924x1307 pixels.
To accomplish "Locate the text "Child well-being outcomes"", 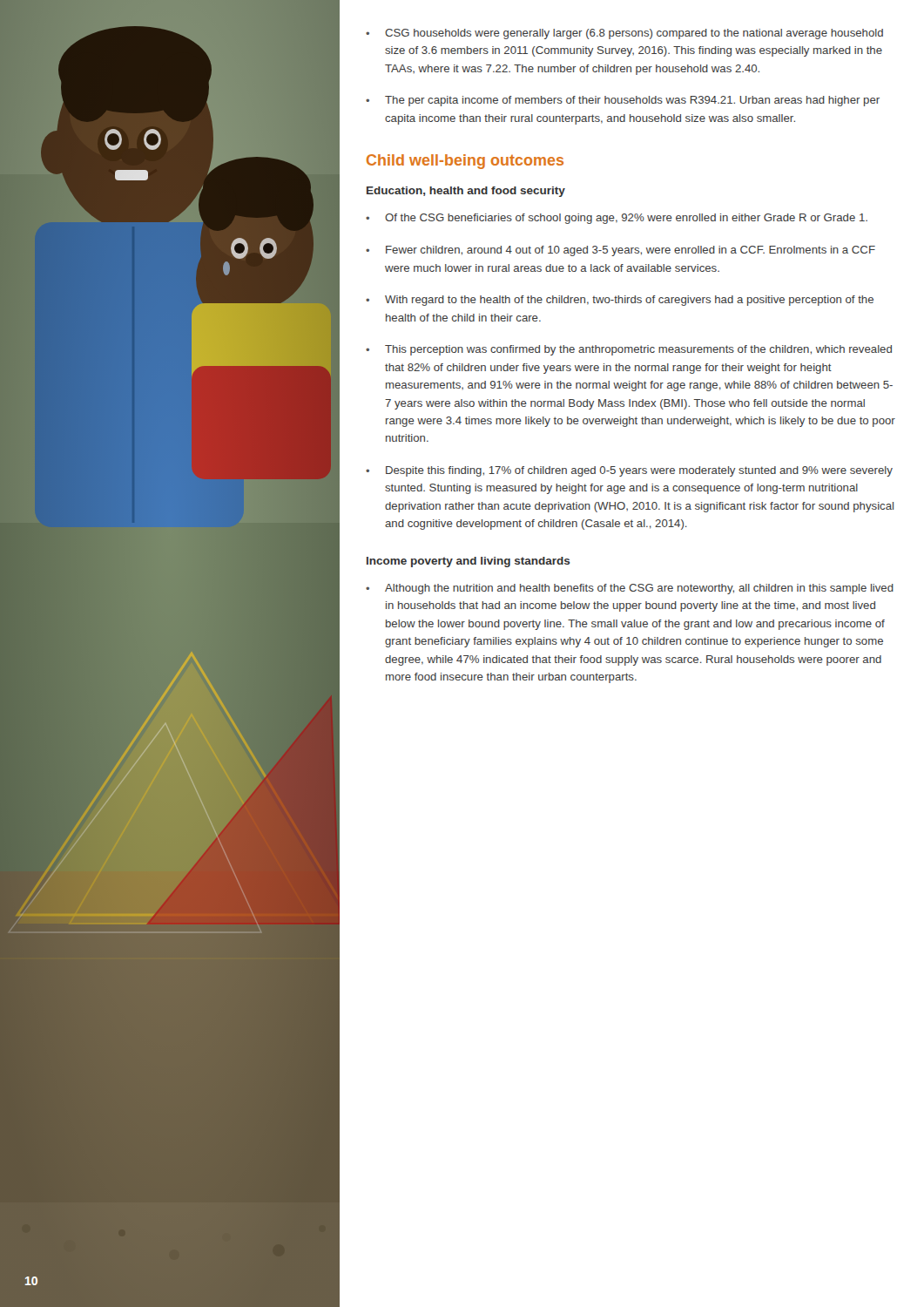I will coord(465,161).
